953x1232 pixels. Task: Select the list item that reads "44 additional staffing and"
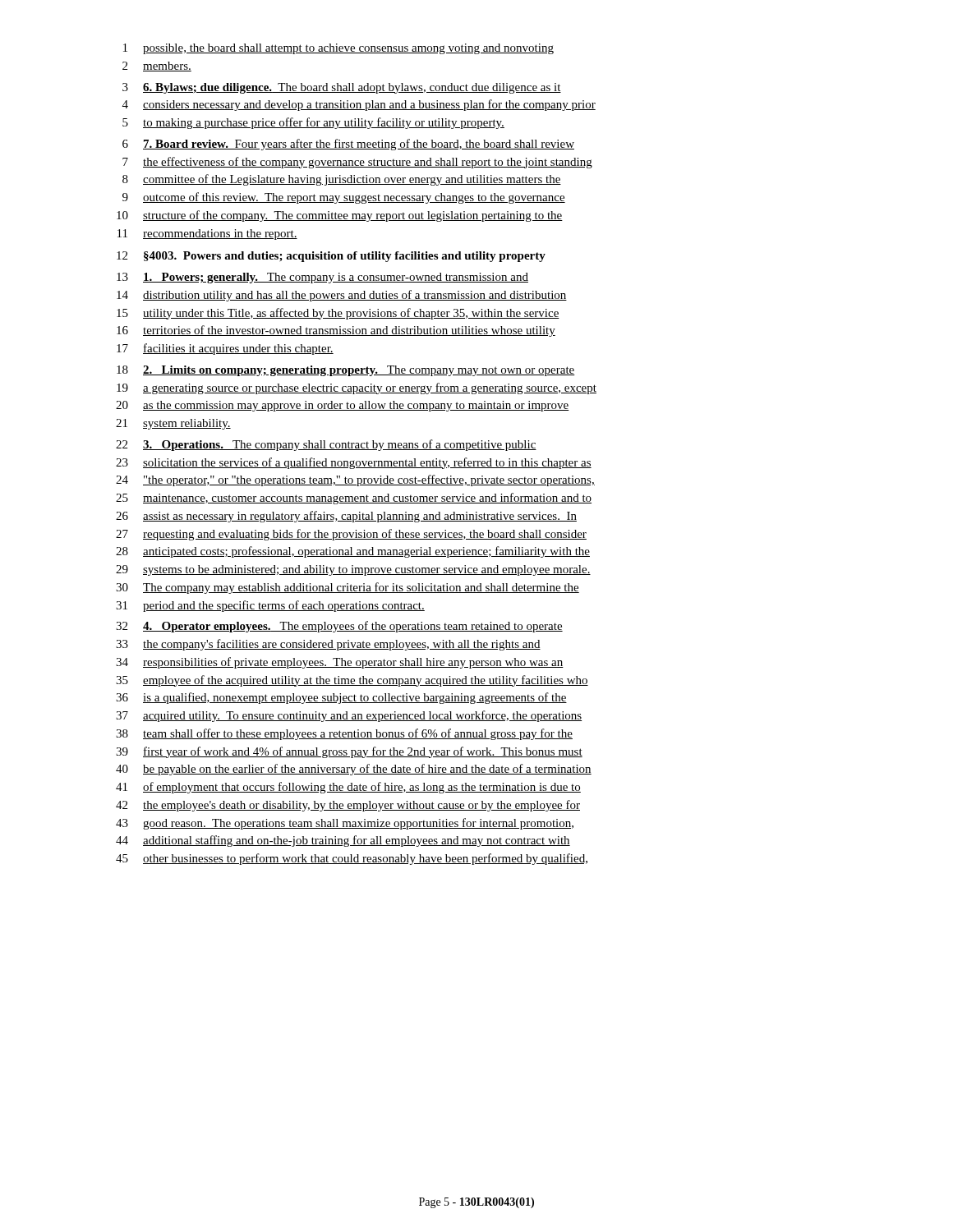click(x=488, y=841)
